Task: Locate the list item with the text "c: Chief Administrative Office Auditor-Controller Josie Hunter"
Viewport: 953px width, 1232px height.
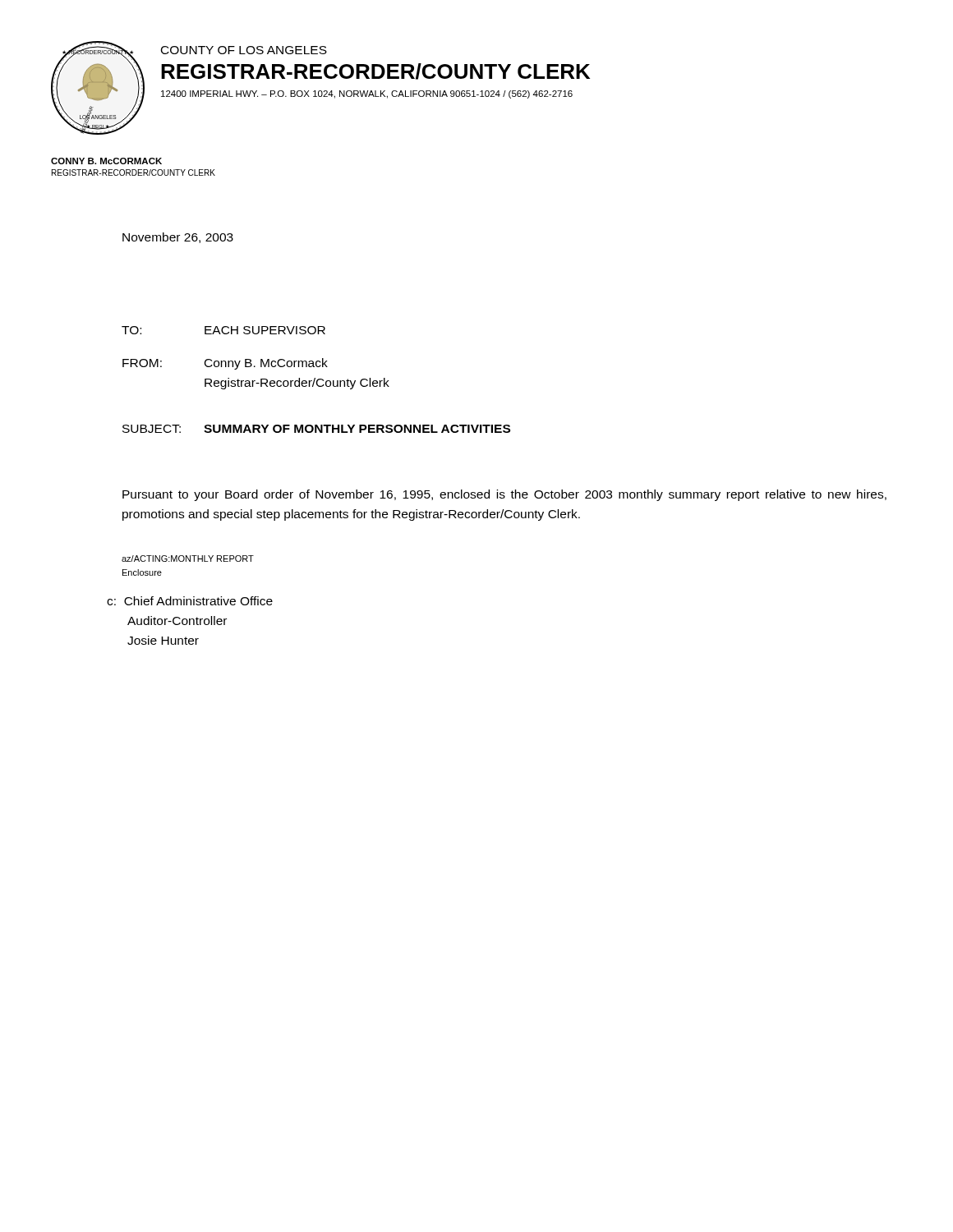Action: tap(190, 622)
